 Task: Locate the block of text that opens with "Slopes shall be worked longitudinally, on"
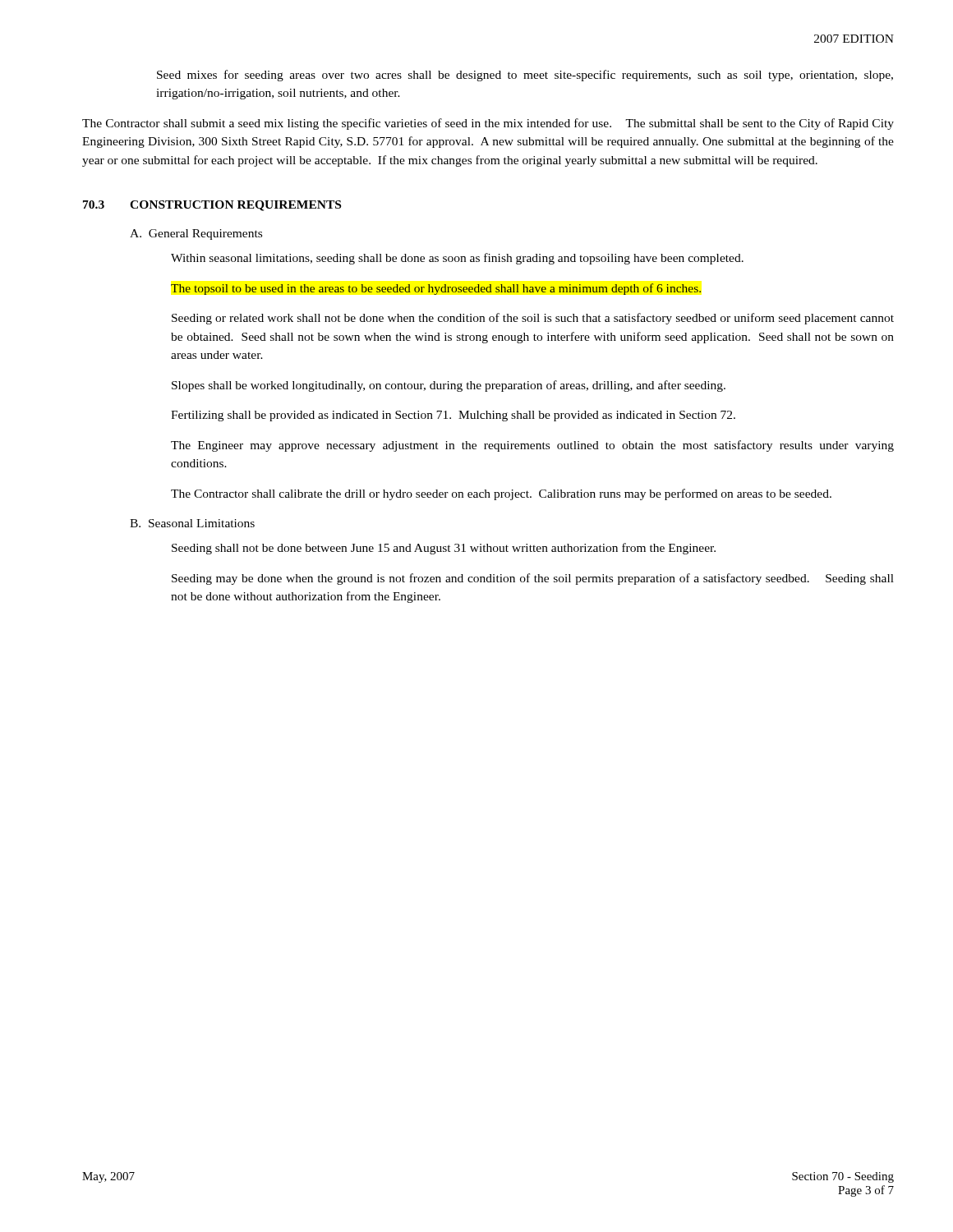[x=449, y=385]
